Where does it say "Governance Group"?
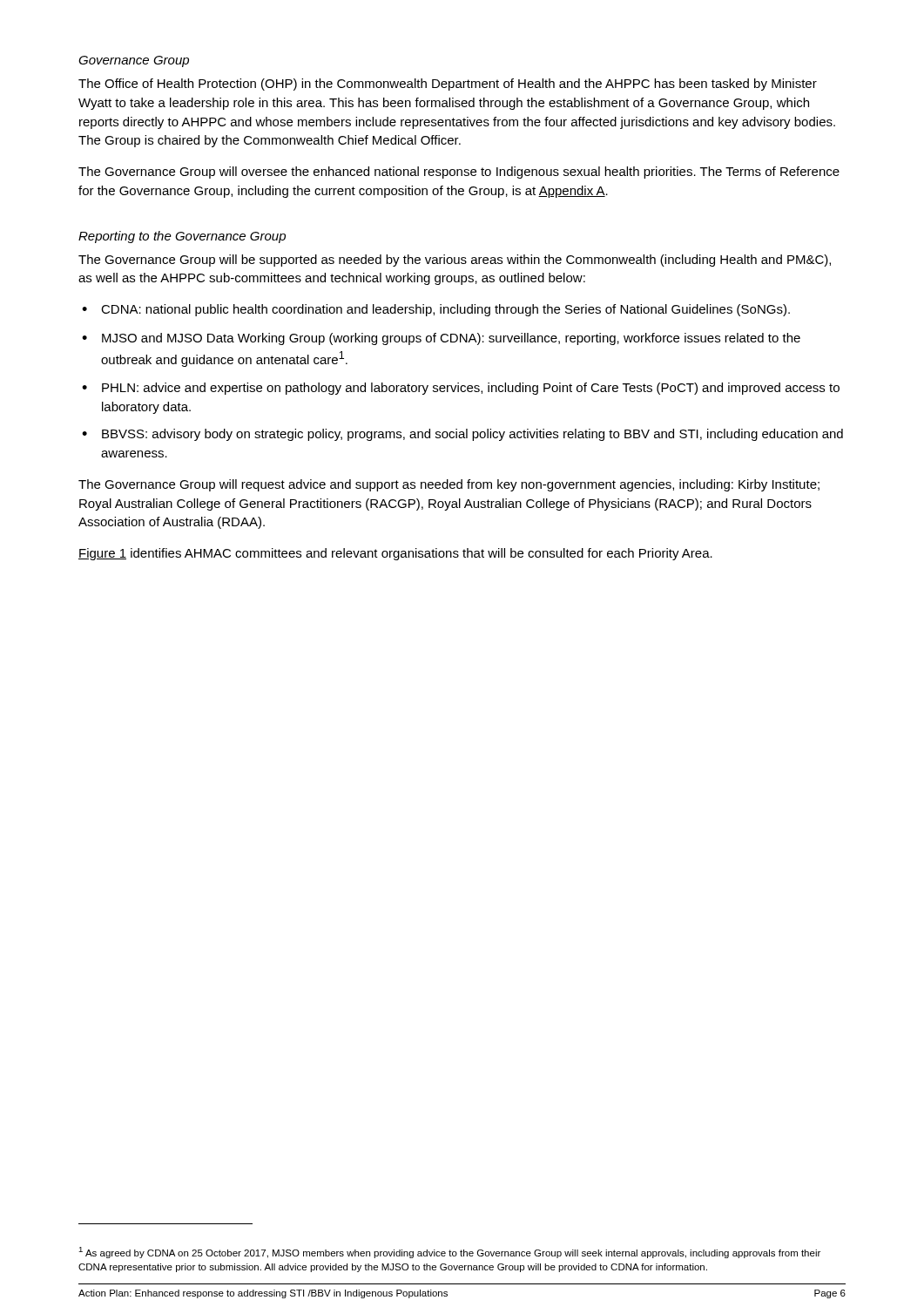The image size is (924, 1307). click(134, 61)
